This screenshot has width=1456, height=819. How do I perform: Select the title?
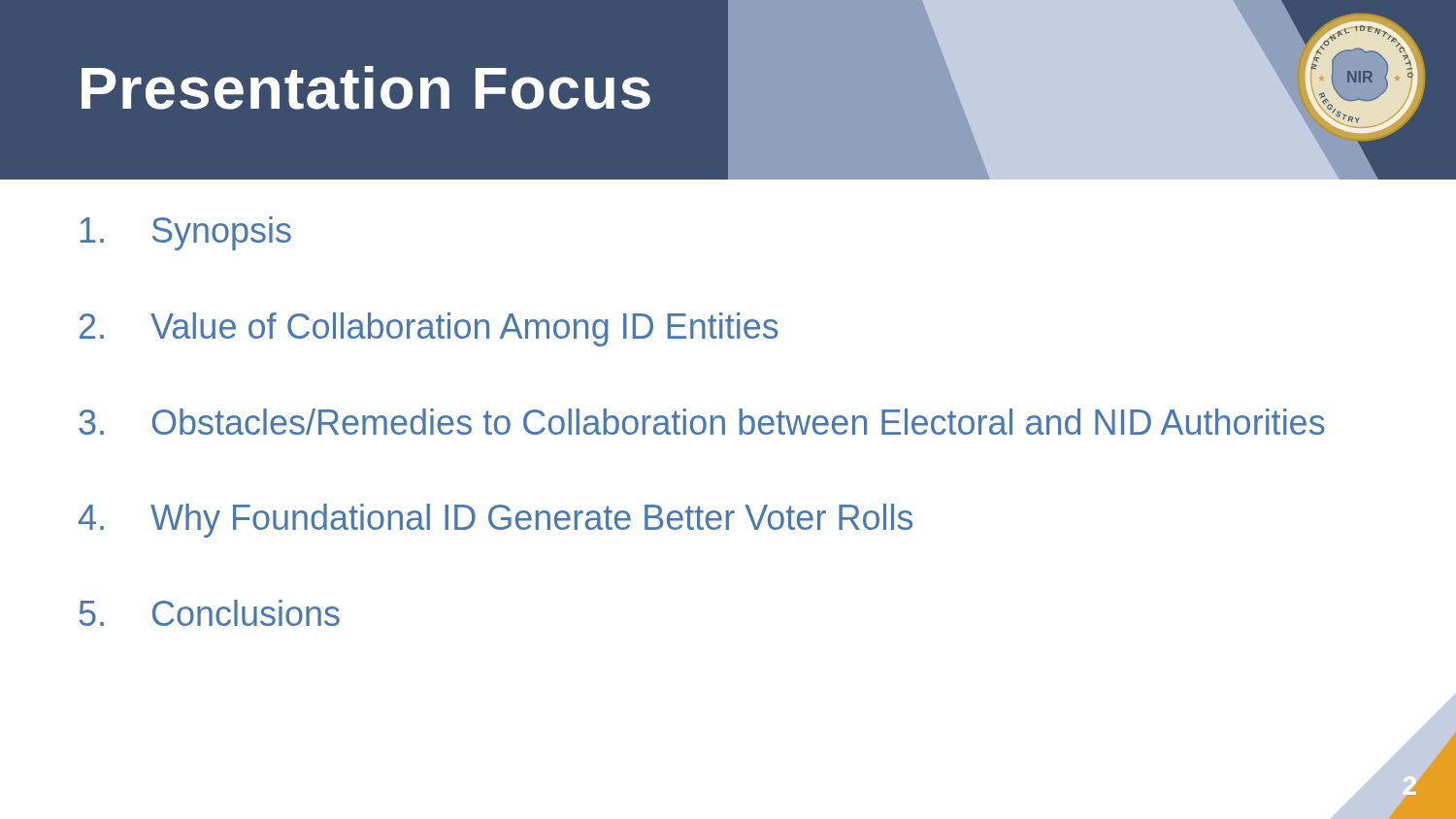click(366, 88)
